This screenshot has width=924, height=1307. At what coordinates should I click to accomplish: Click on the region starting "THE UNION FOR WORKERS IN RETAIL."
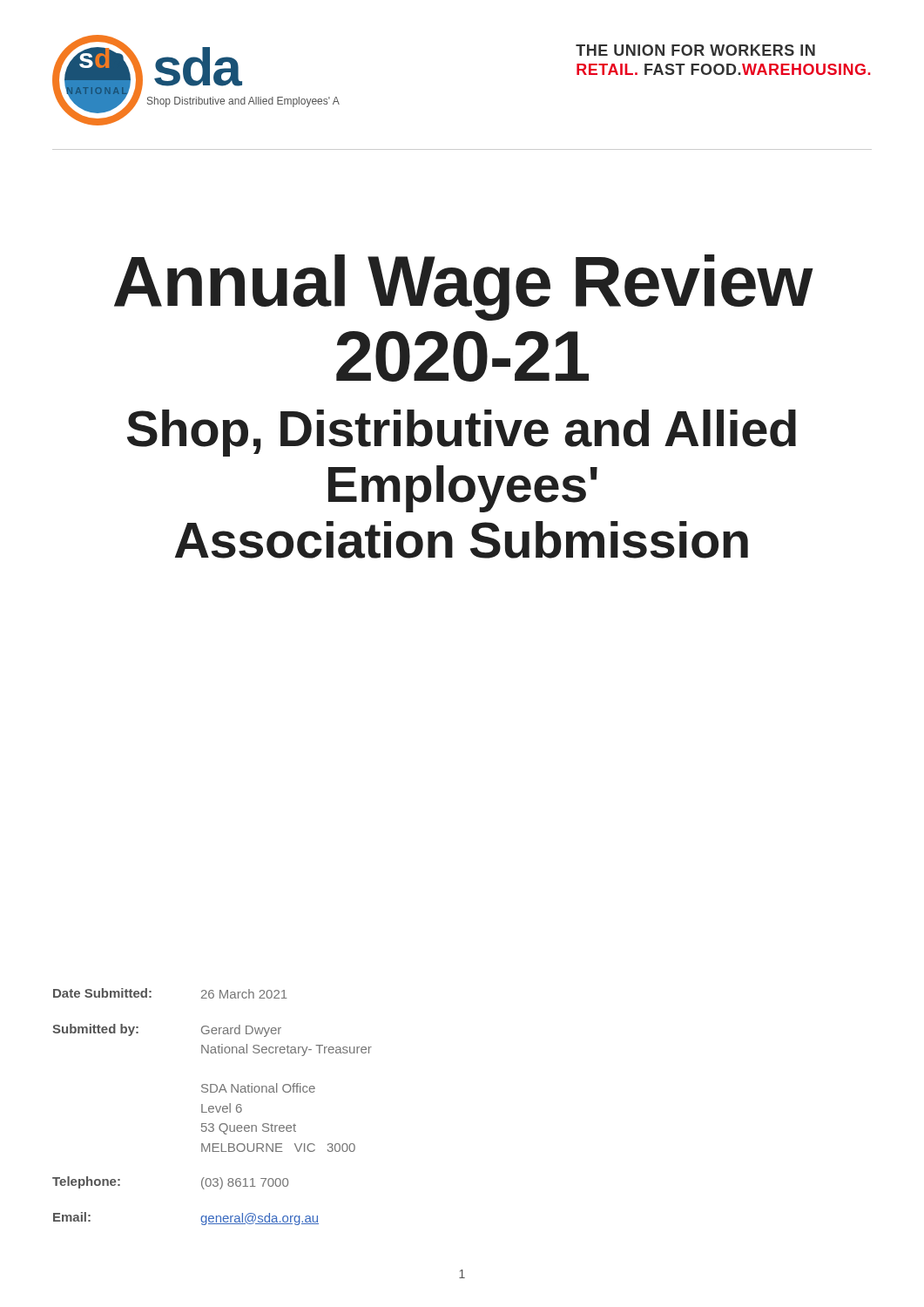pyautogui.click(x=724, y=61)
